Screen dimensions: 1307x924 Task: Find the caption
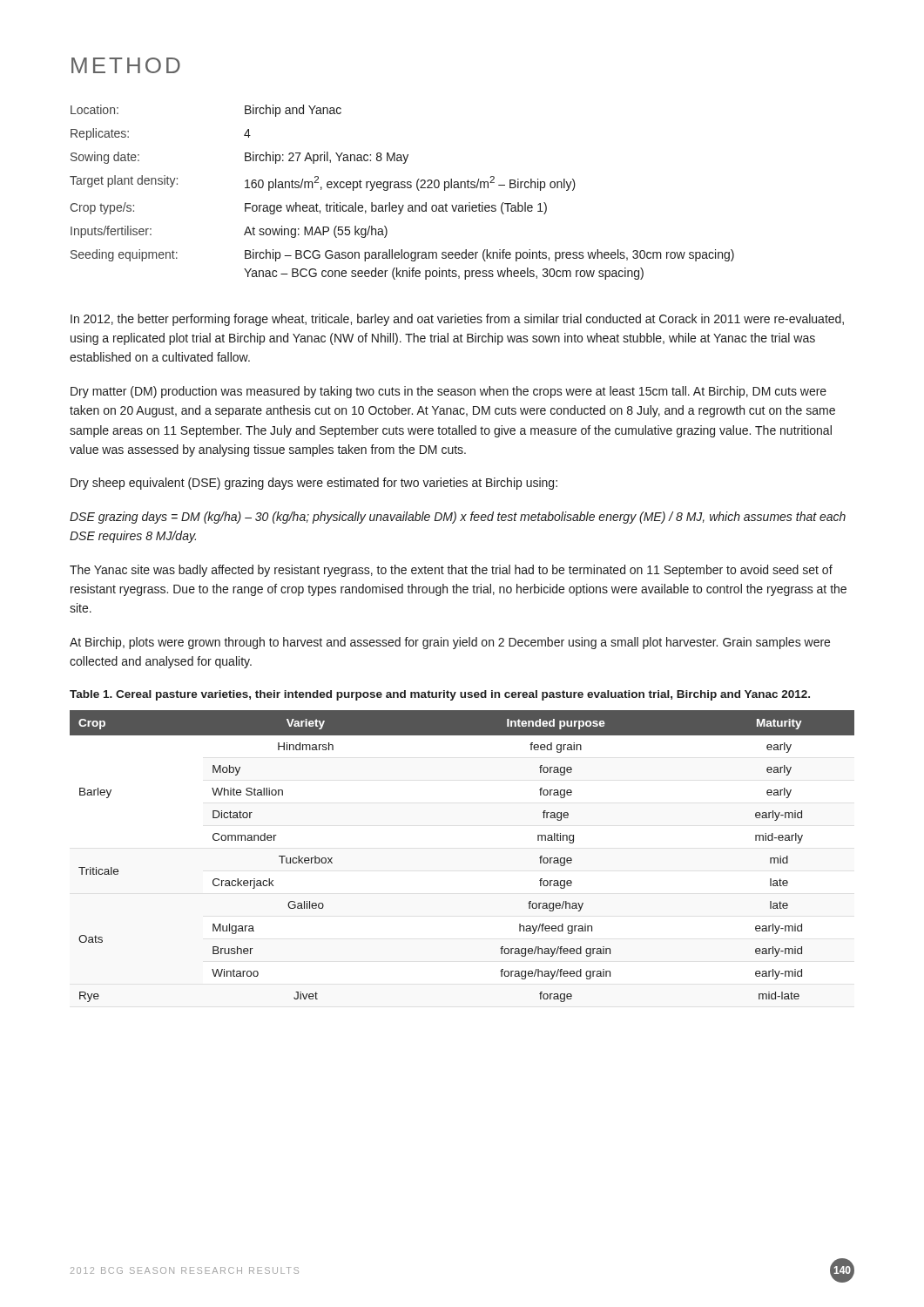(440, 694)
